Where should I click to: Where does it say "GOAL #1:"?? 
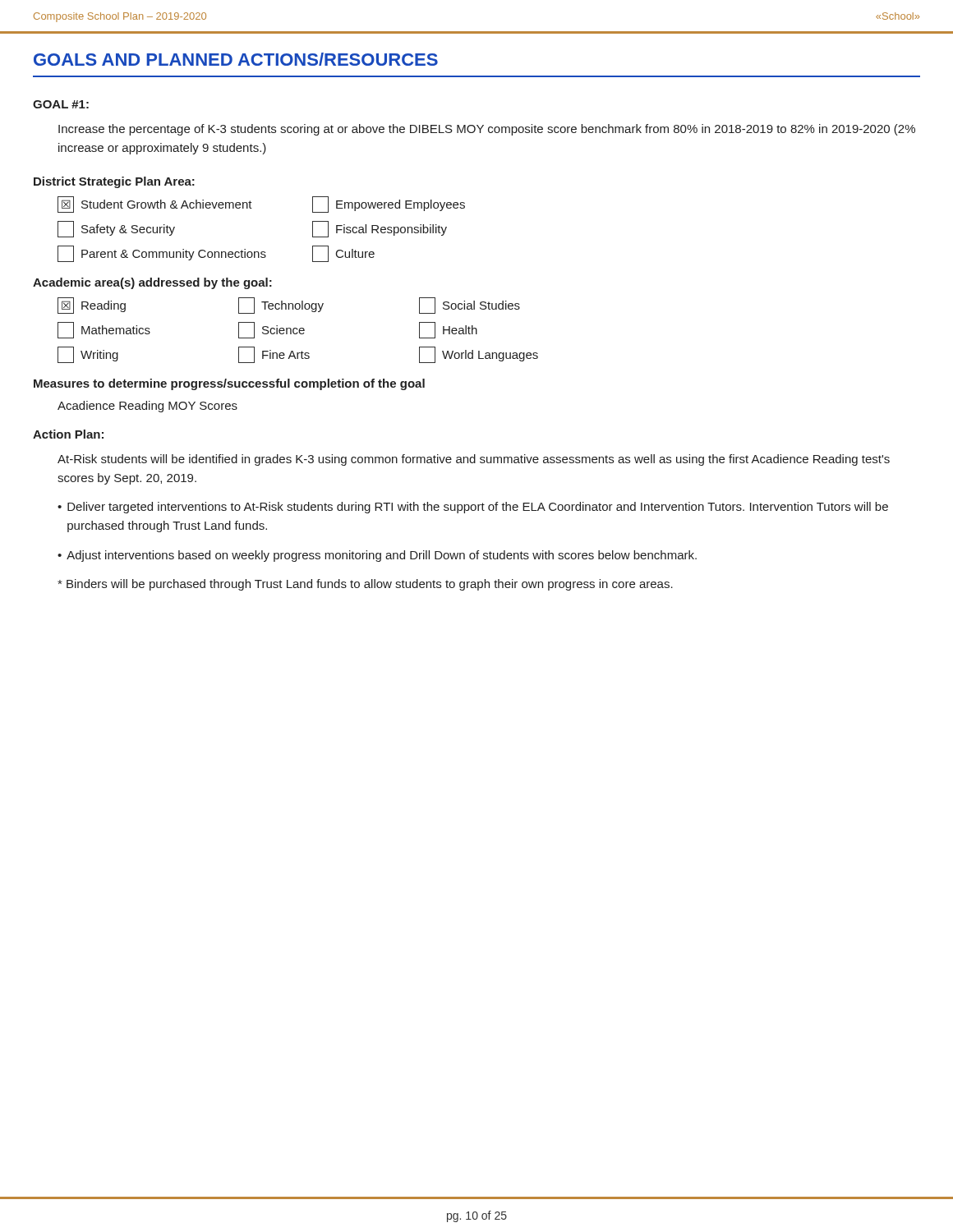[x=61, y=104]
